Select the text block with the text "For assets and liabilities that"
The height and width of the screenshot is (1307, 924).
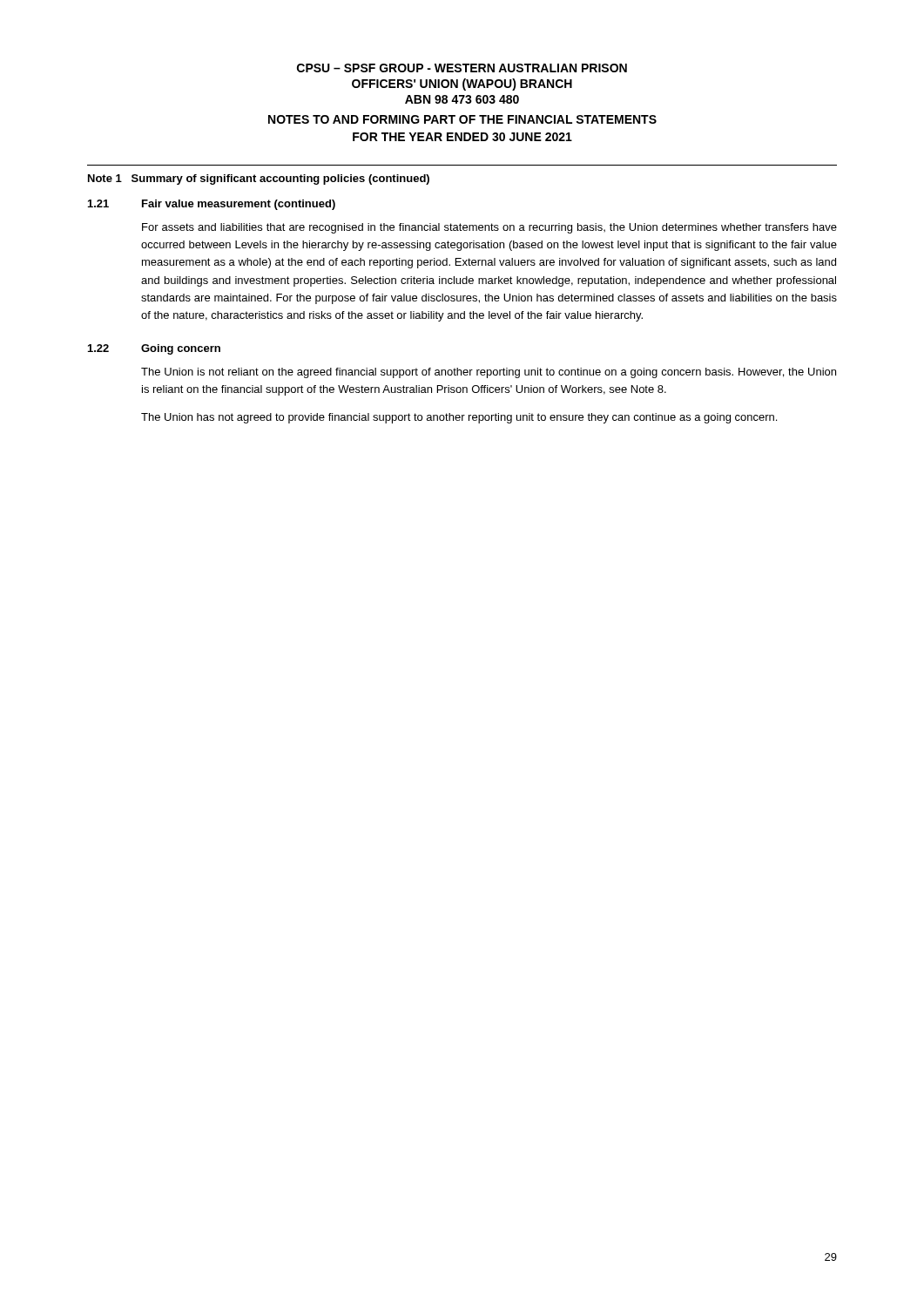(x=489, y=271)
